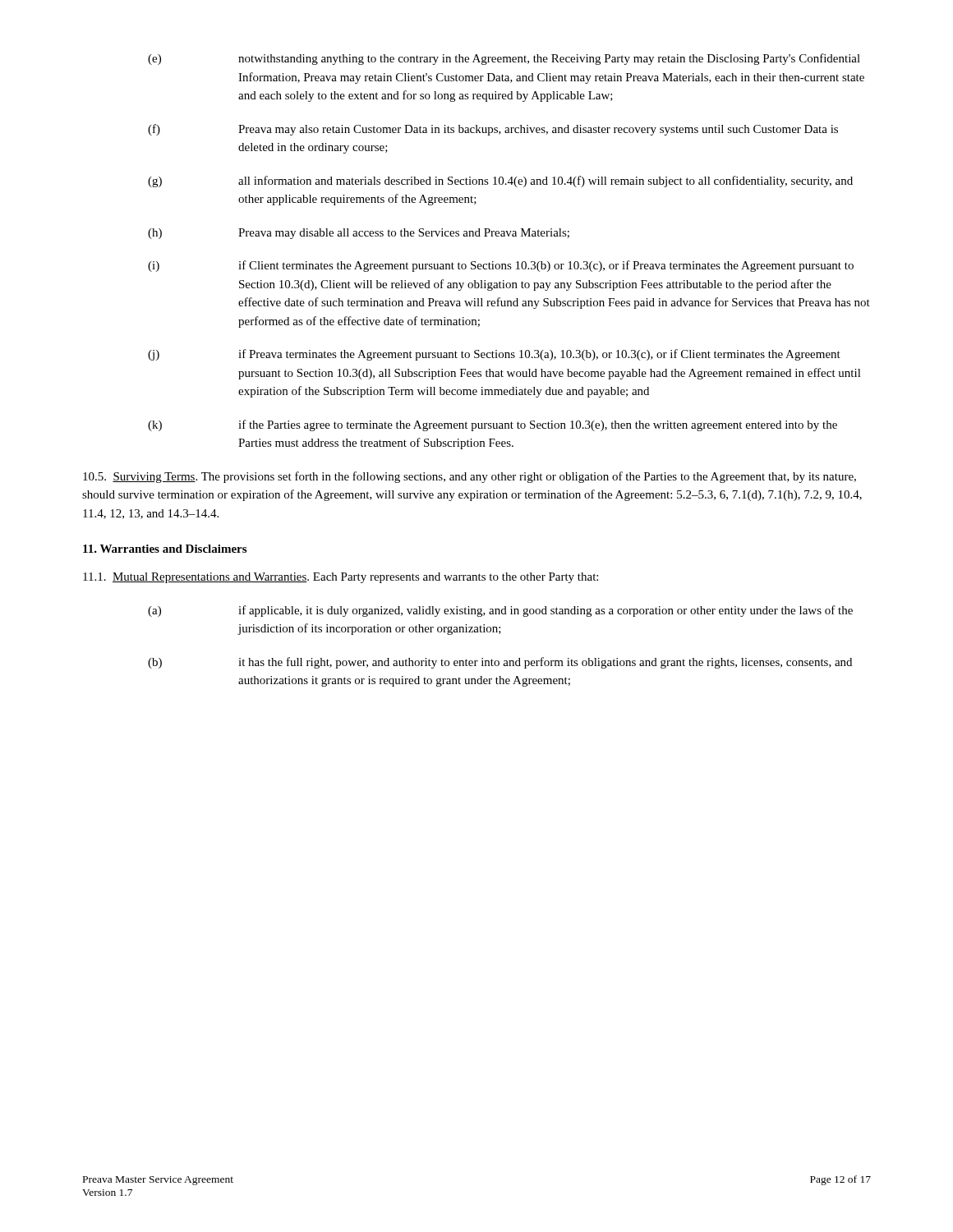Point to the passage starting "(e) notwithstanding anything to"

click(x=476, y=77)
